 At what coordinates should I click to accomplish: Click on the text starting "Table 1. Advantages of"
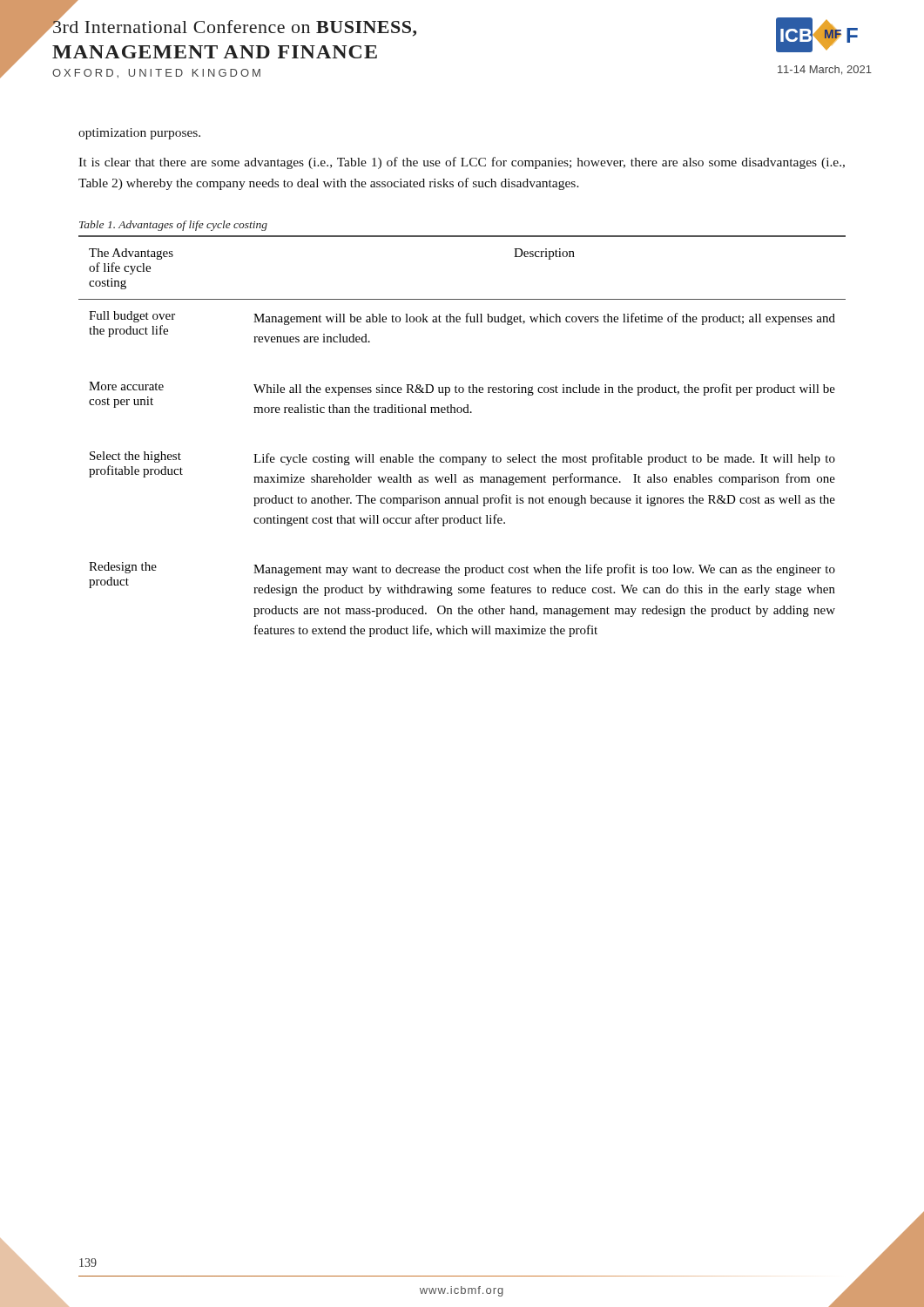pyautogui.click(x=173, y=224)
